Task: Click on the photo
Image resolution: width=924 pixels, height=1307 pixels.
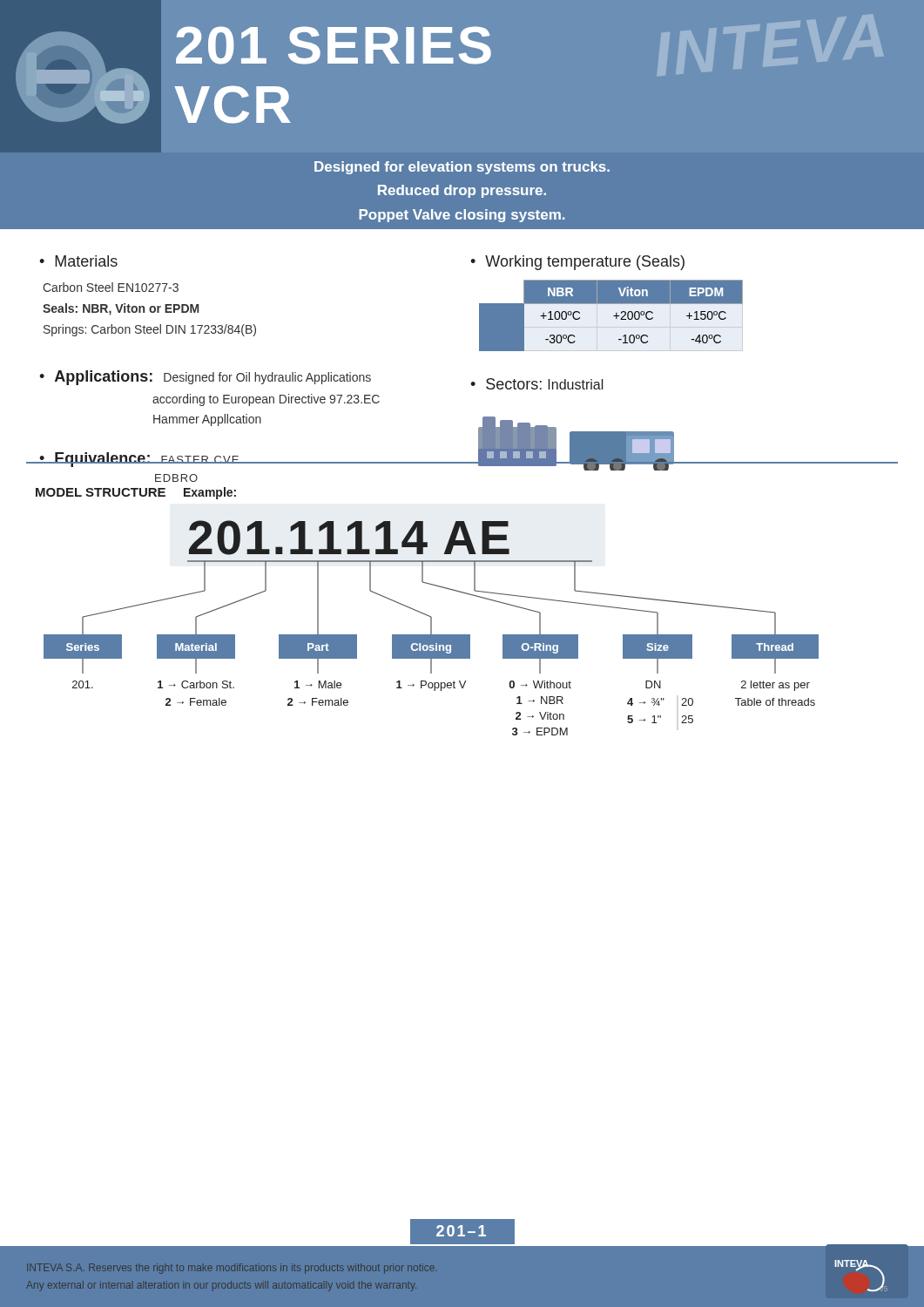Action: click(x=462, y=76)
